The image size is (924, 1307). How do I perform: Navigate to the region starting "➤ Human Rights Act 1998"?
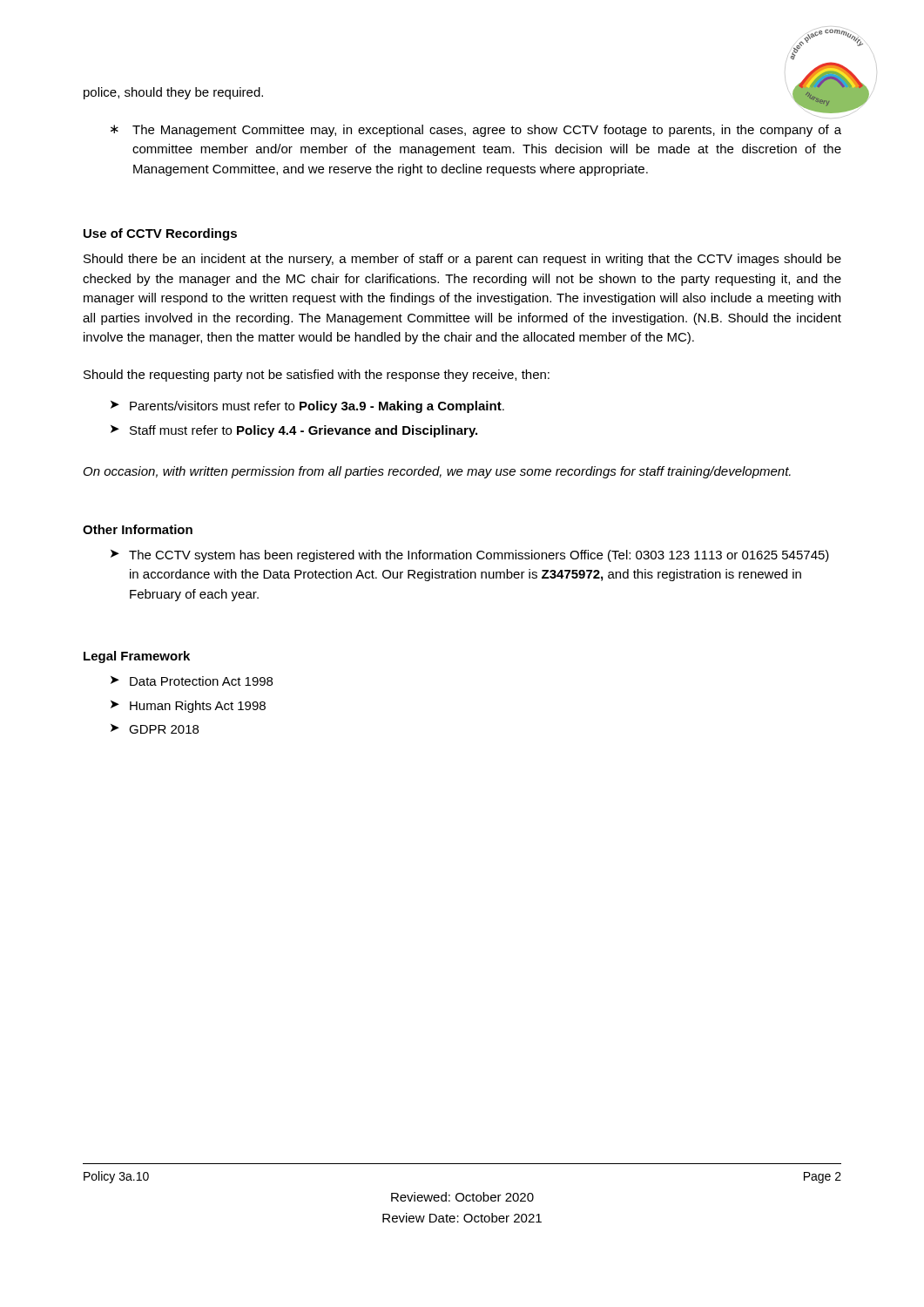click(187, 706)
